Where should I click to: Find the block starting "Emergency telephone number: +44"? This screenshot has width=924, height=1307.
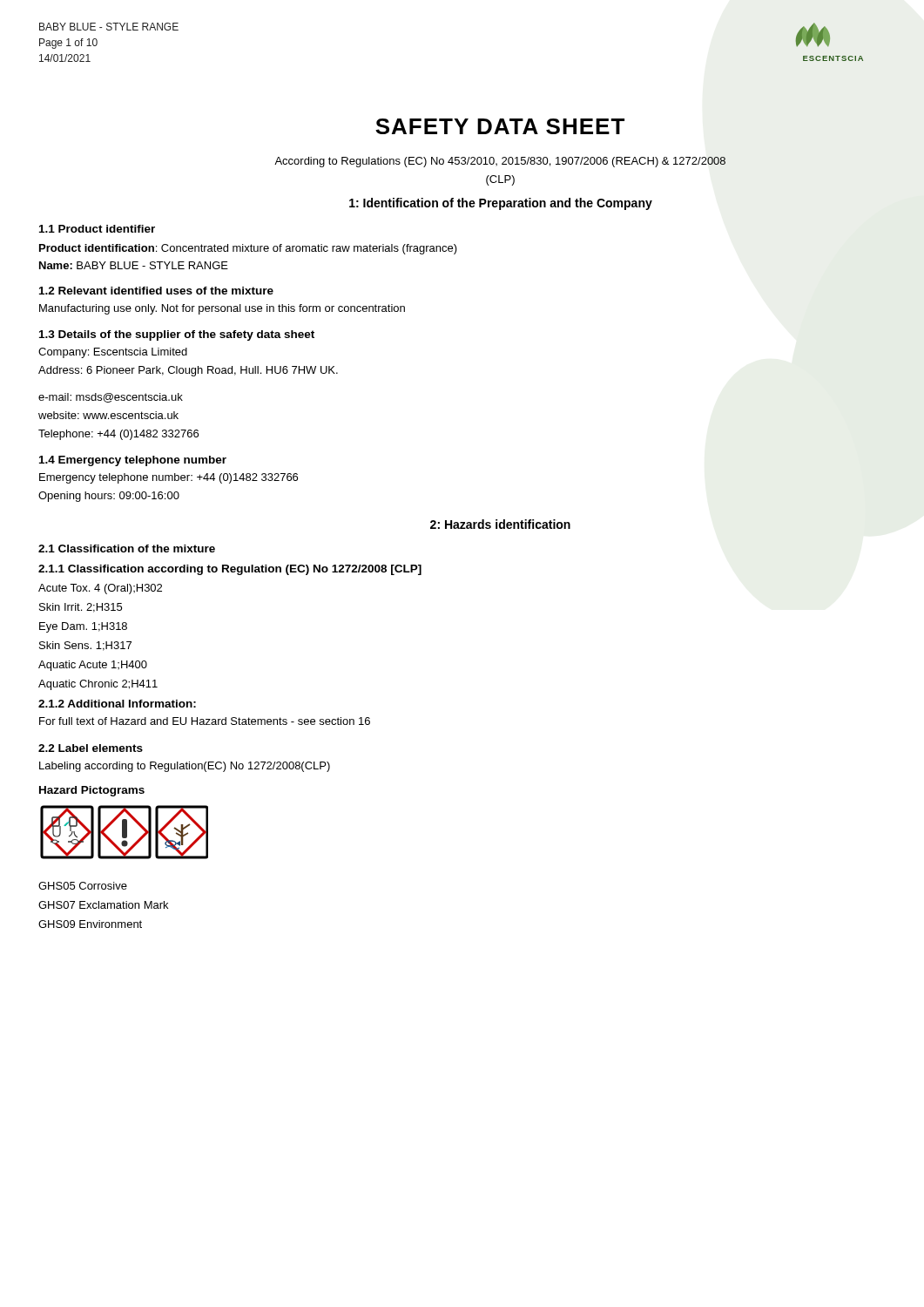(x=168, y=486)
